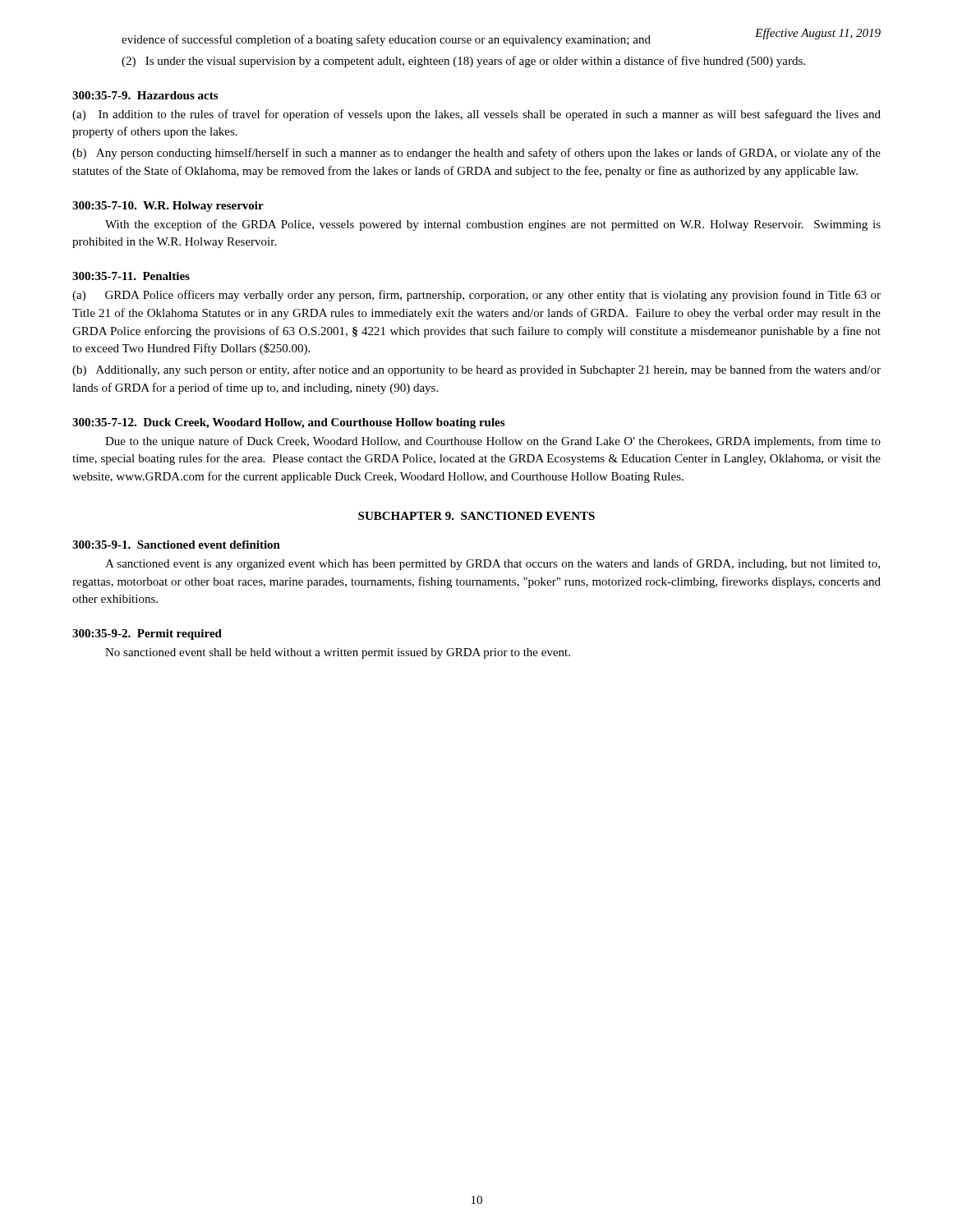Click on the text block that reads "(a) In addition to the rules of"
Screen dimensions: 1232x953
pyautogui.click(x=476, y=123)
